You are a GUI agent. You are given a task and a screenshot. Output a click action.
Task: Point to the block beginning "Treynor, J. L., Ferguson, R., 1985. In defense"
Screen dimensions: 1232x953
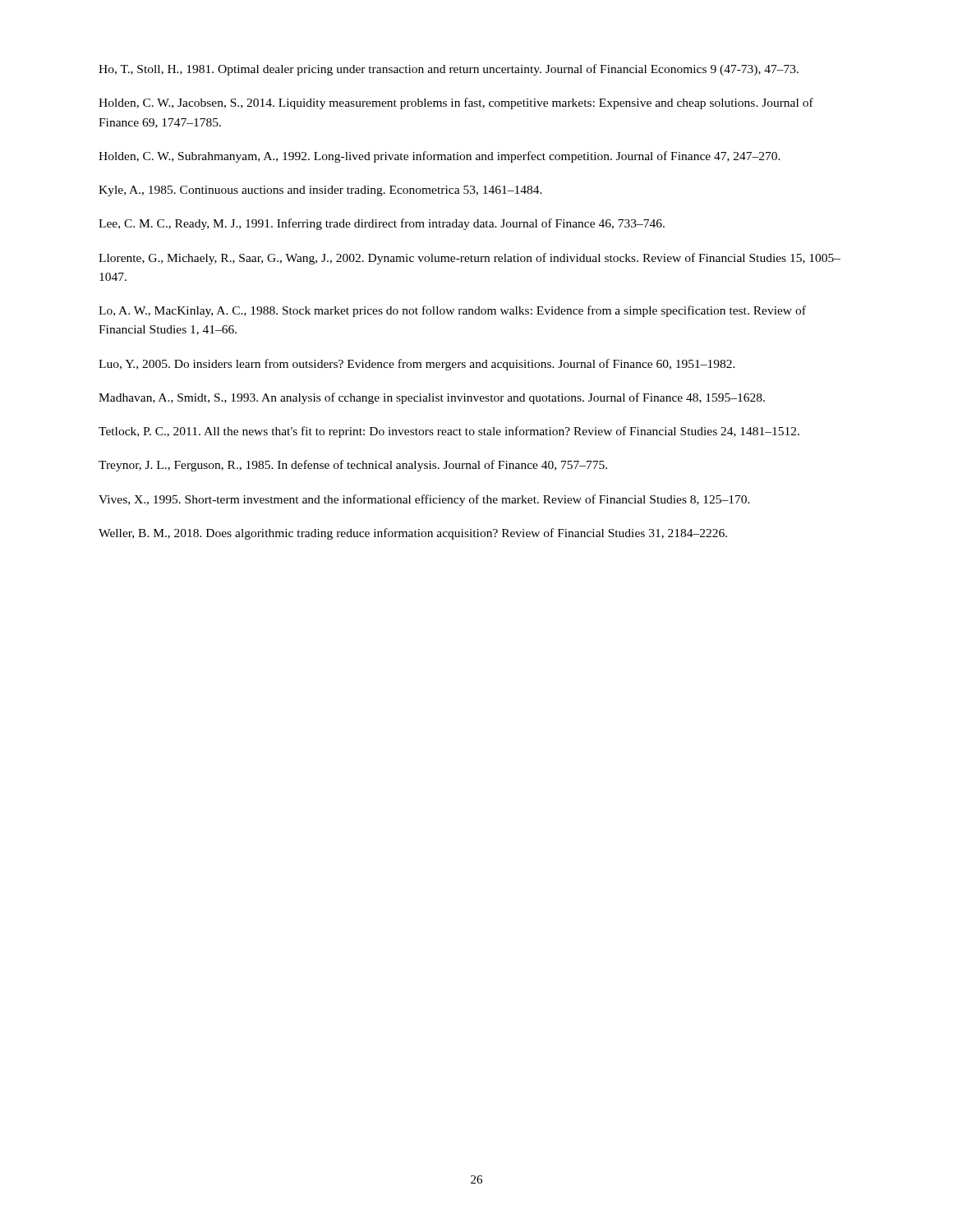[476, 465]
